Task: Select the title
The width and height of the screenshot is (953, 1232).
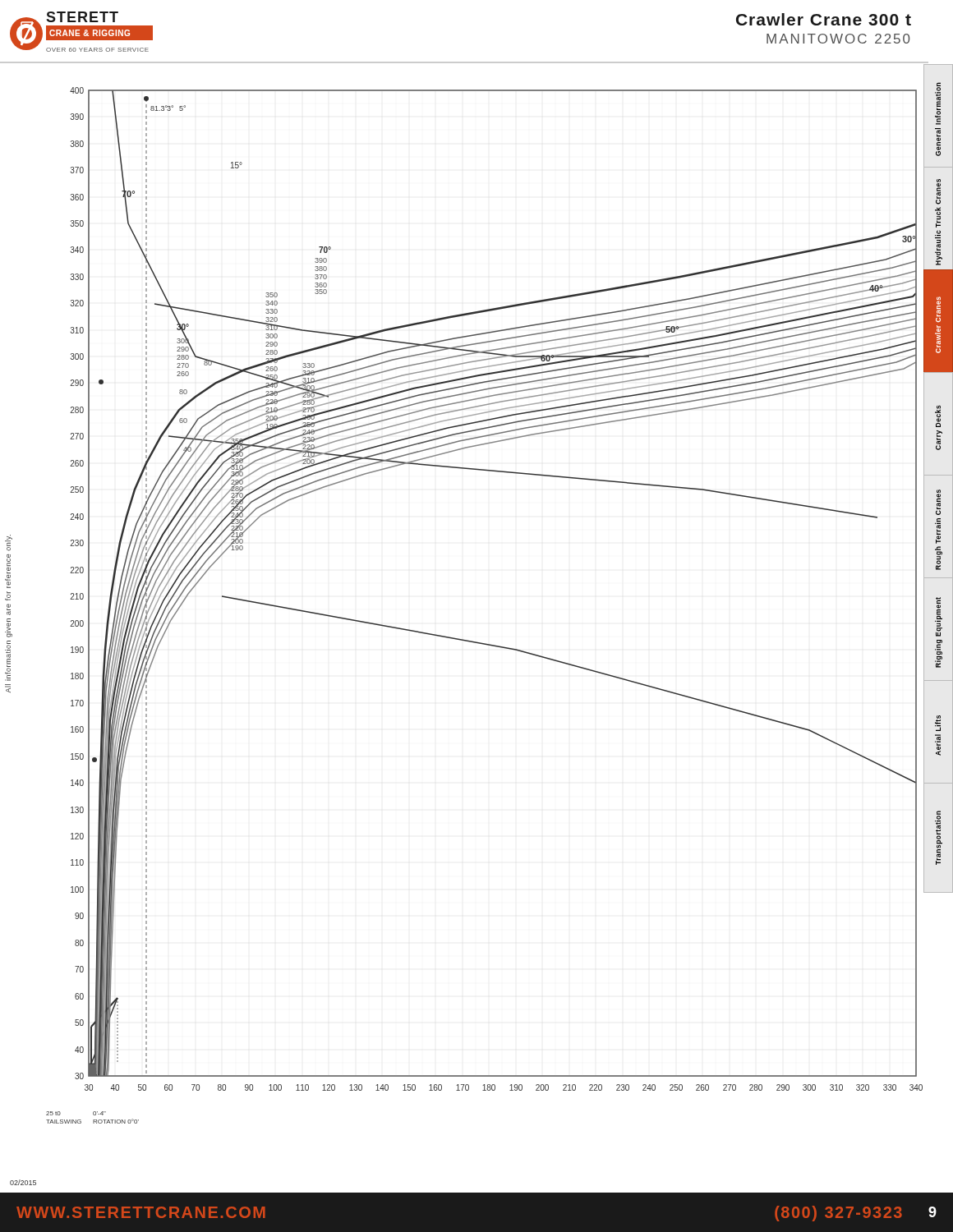Action: pyautogui.click(x=824, y=29)
